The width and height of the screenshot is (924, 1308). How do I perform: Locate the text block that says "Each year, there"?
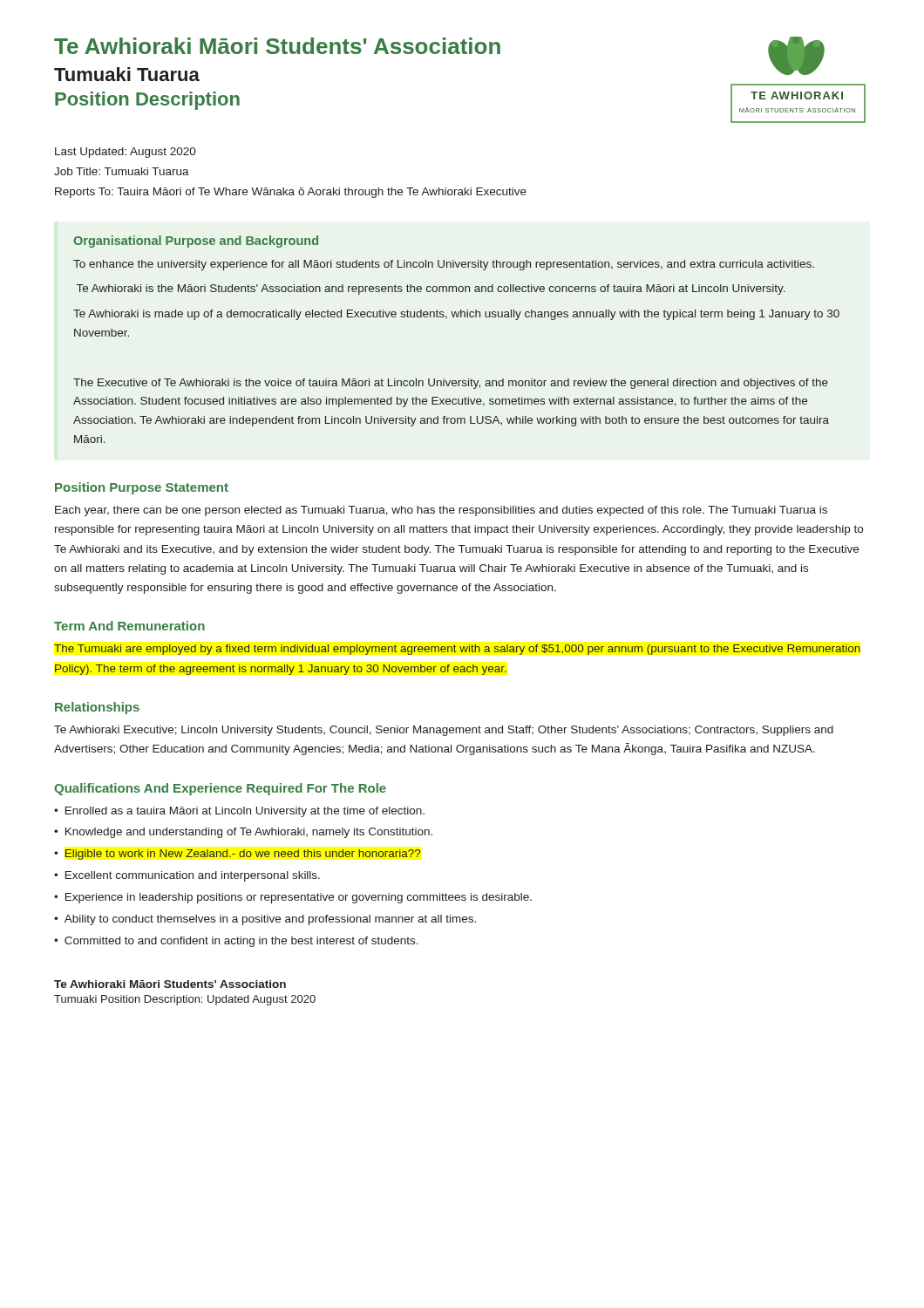[x=459, y=549]
